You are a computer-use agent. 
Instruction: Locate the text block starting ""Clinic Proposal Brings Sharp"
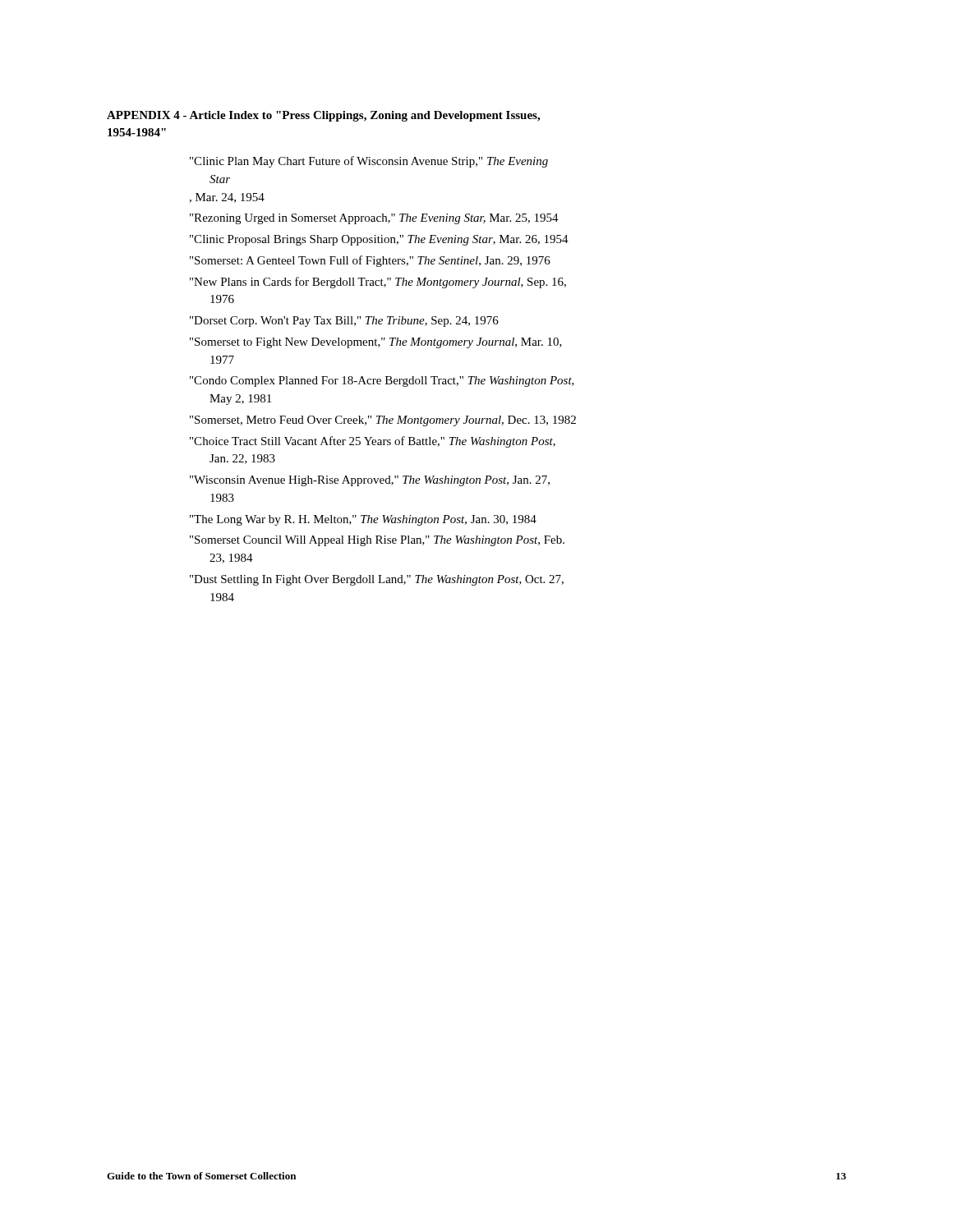pos(379,239)
